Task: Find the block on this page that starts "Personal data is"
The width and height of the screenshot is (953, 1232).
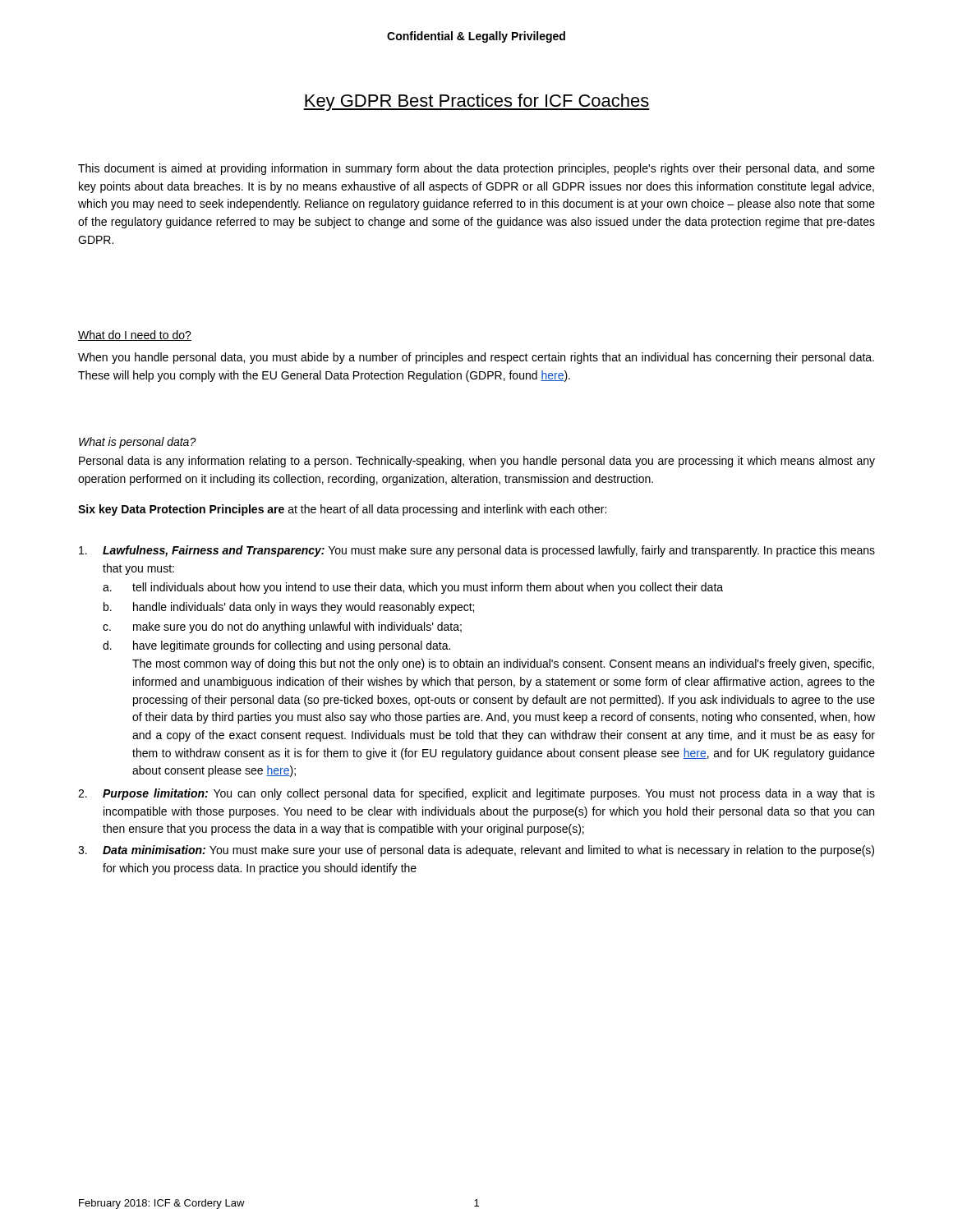Action: click(x=476, y=470)
